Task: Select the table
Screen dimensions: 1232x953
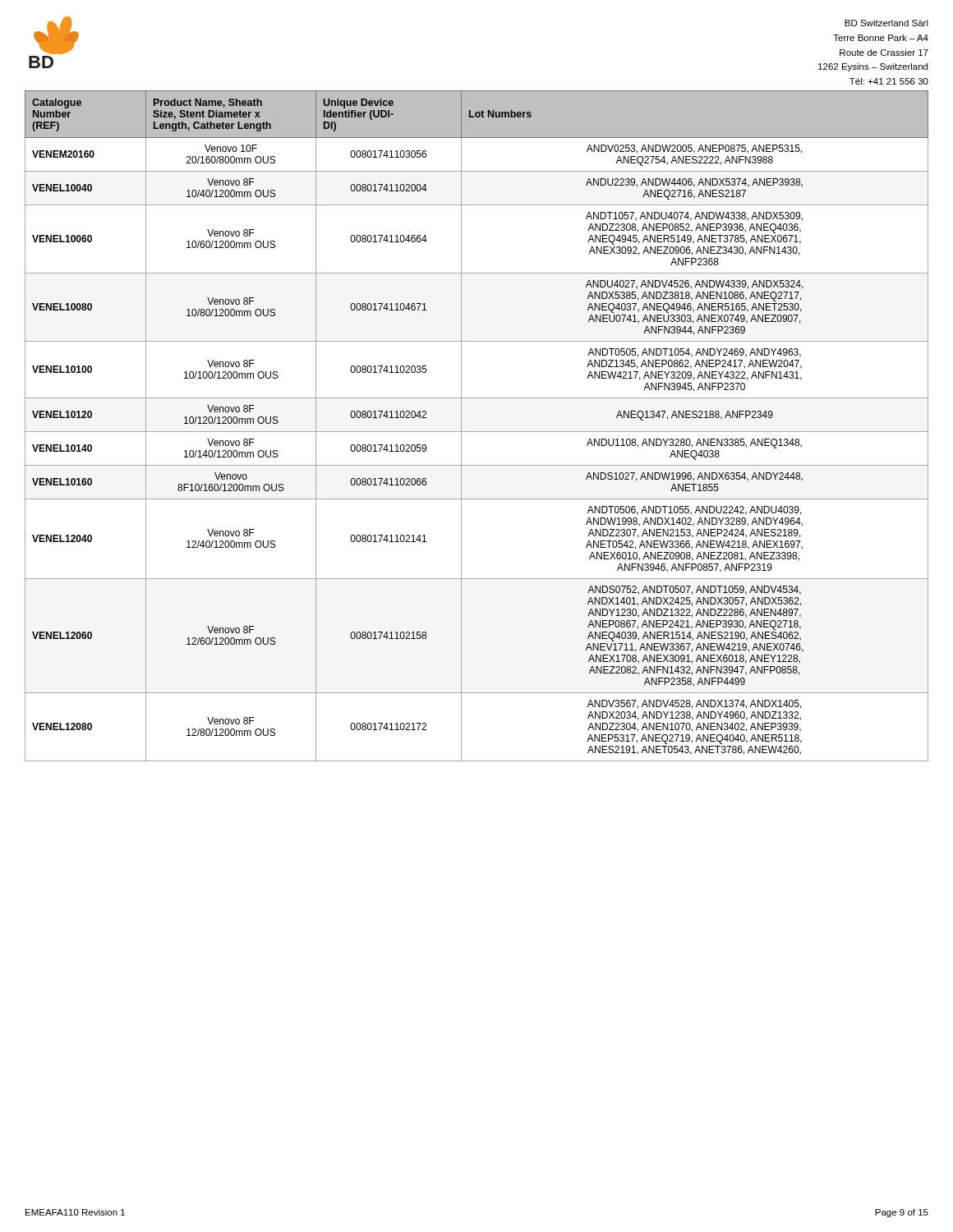Action: click(x=476, y=426)
